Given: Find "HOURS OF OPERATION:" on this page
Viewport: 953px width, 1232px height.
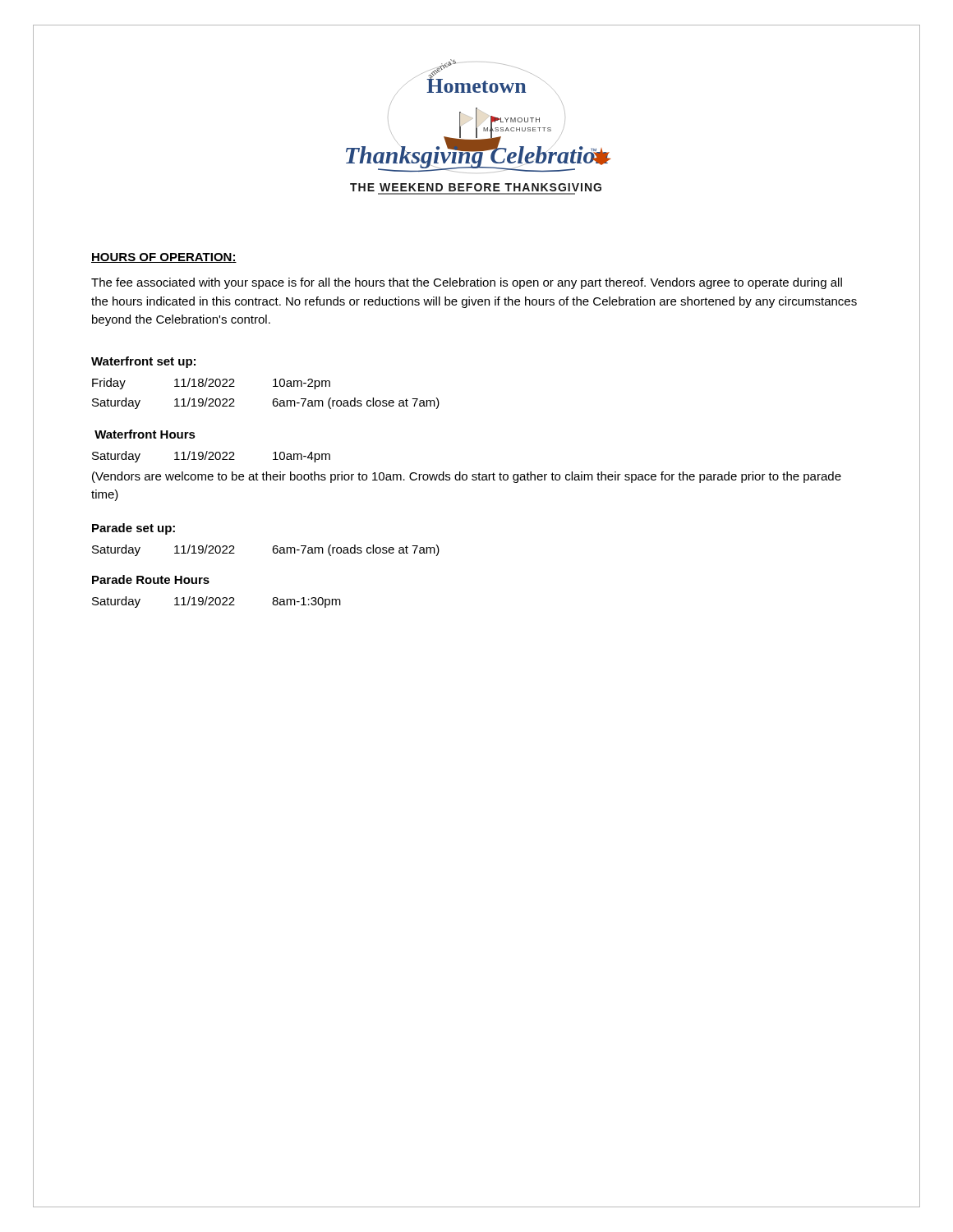Looking at the screenshot, I should [x=164, y=257].
